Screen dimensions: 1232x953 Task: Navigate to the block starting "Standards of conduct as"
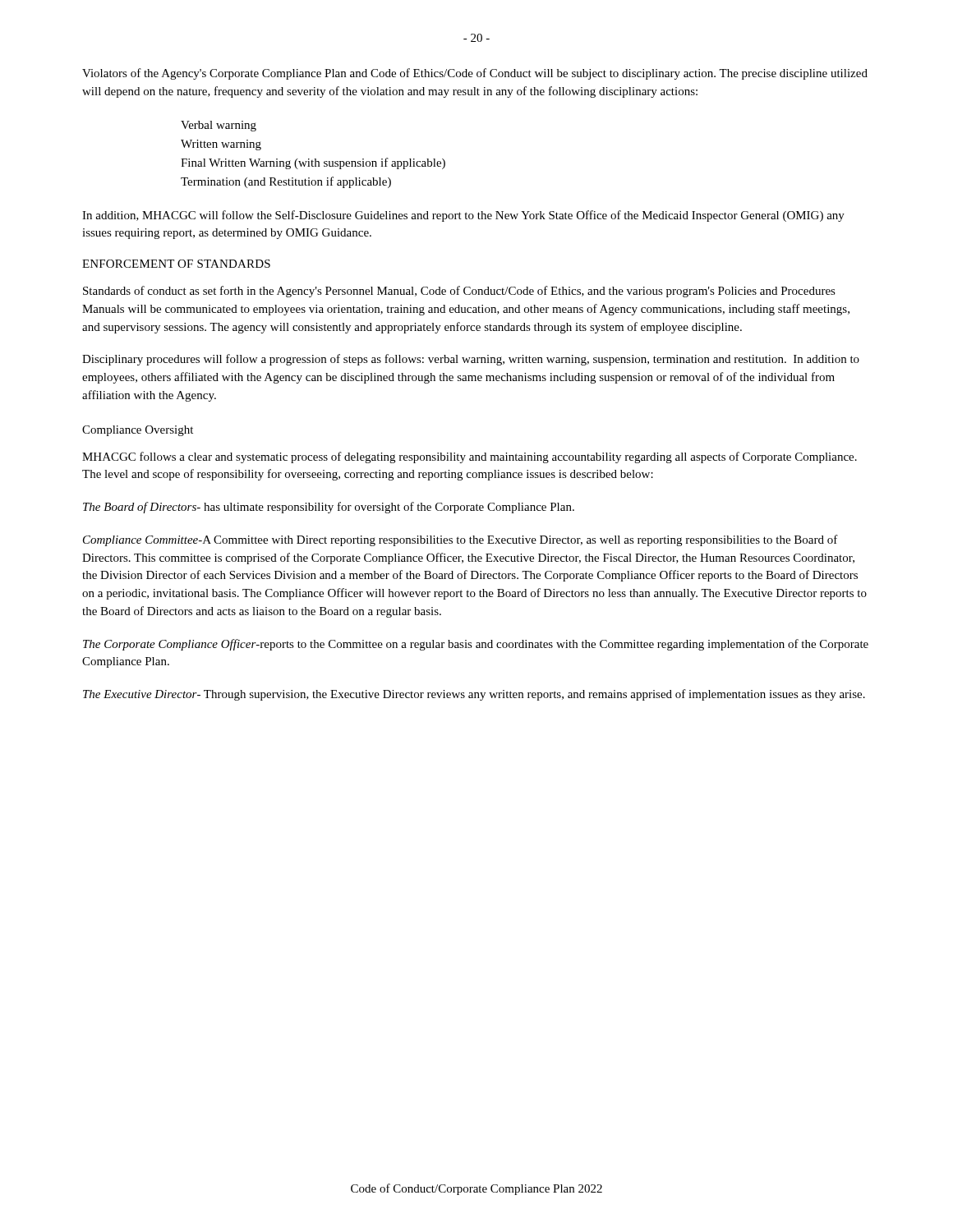coord(466,309)
